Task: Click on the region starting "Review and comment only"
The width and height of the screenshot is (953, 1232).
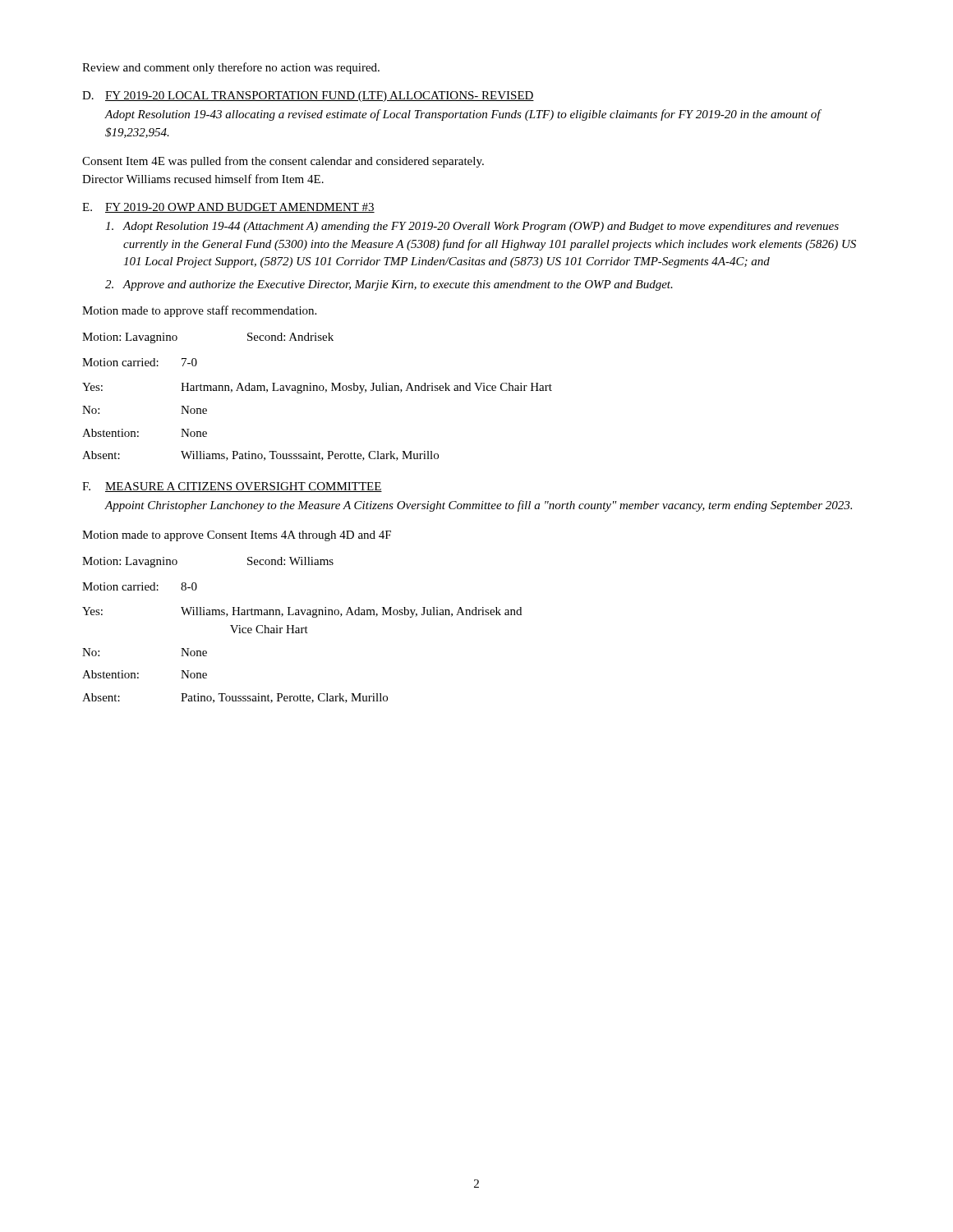Action: click(x=231, y=68)
